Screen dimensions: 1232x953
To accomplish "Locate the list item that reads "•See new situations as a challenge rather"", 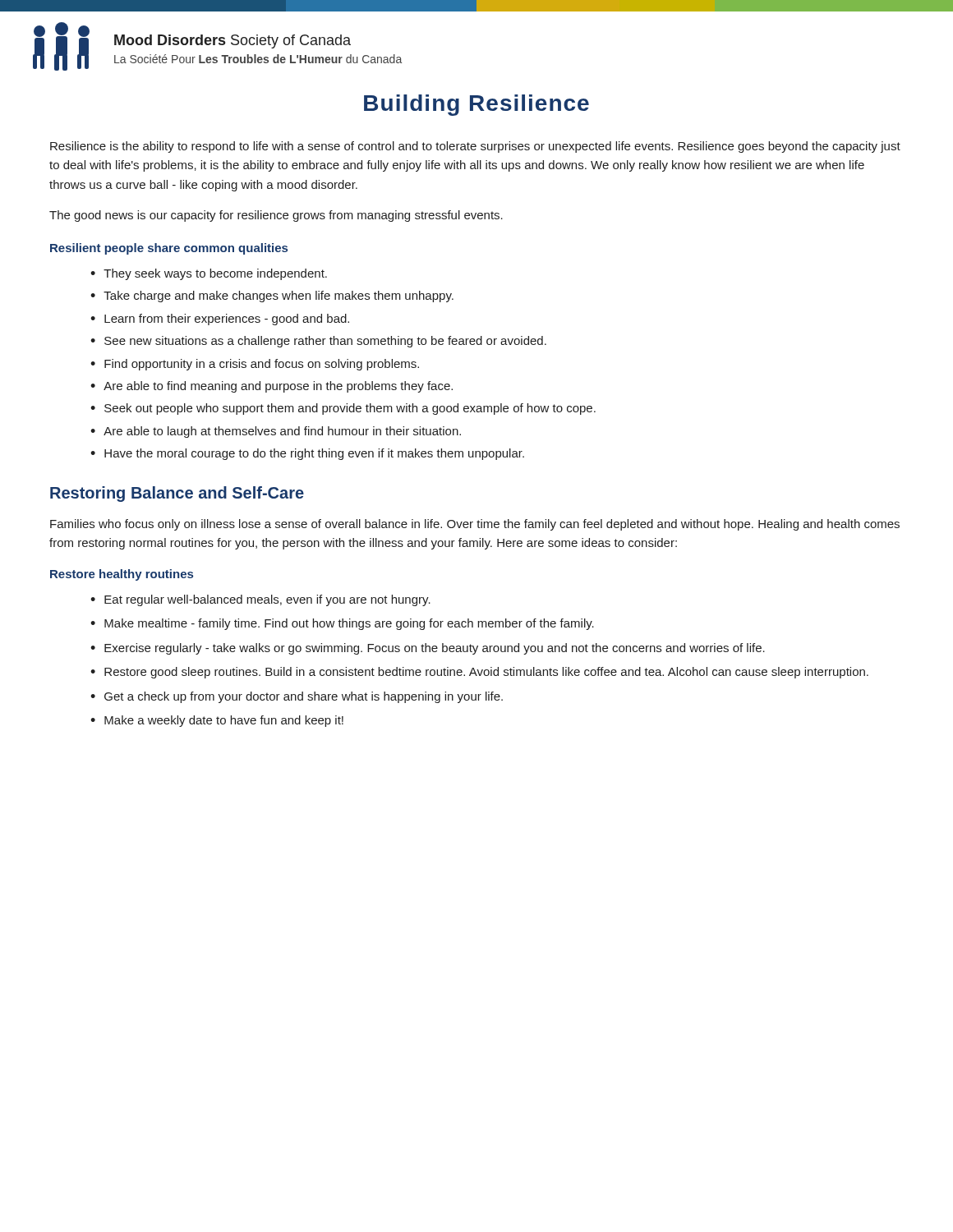I will [x=319, y=342].
